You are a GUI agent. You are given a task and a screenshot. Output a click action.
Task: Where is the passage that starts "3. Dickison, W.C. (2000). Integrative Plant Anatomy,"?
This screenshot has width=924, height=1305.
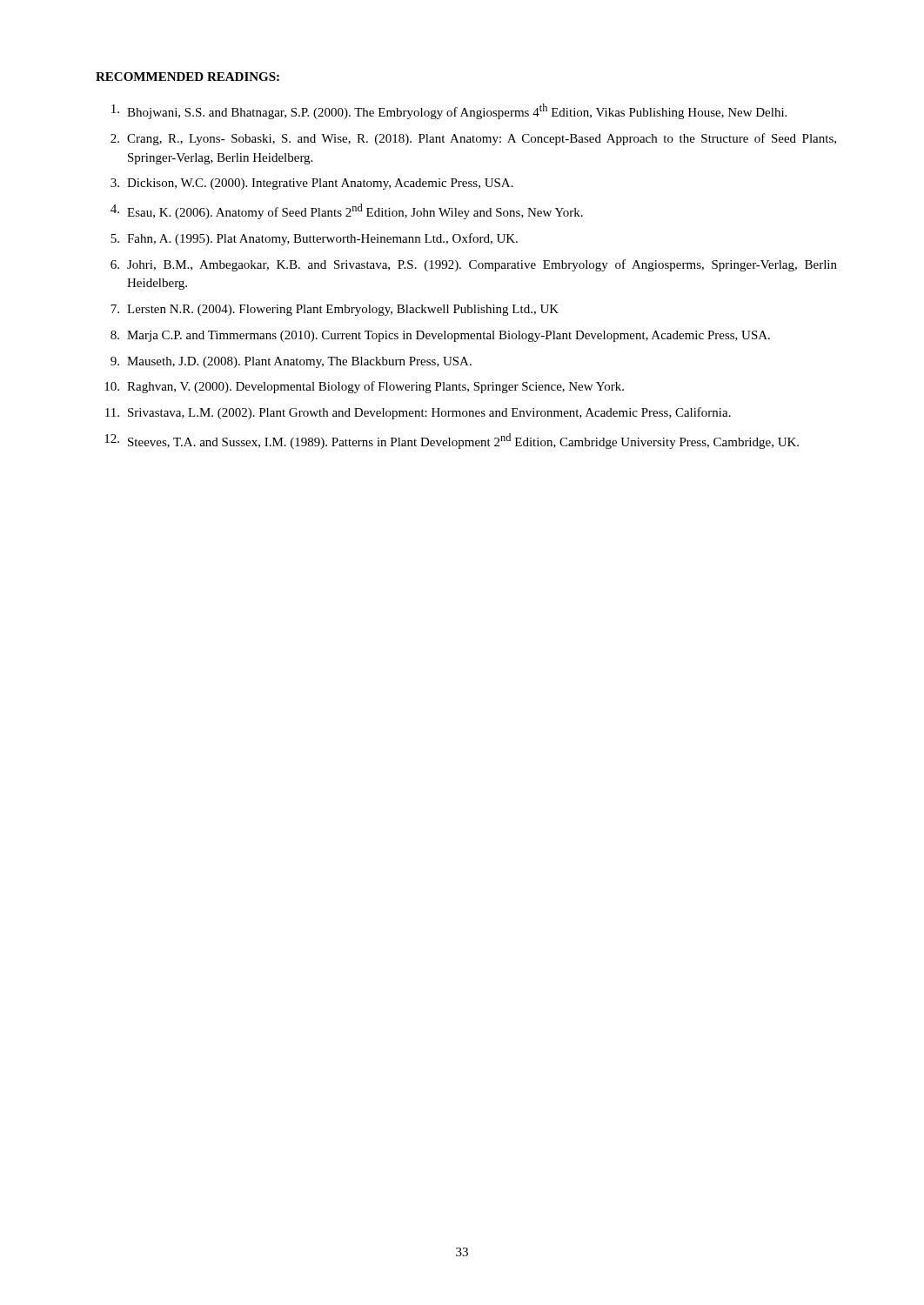point(466,184)
